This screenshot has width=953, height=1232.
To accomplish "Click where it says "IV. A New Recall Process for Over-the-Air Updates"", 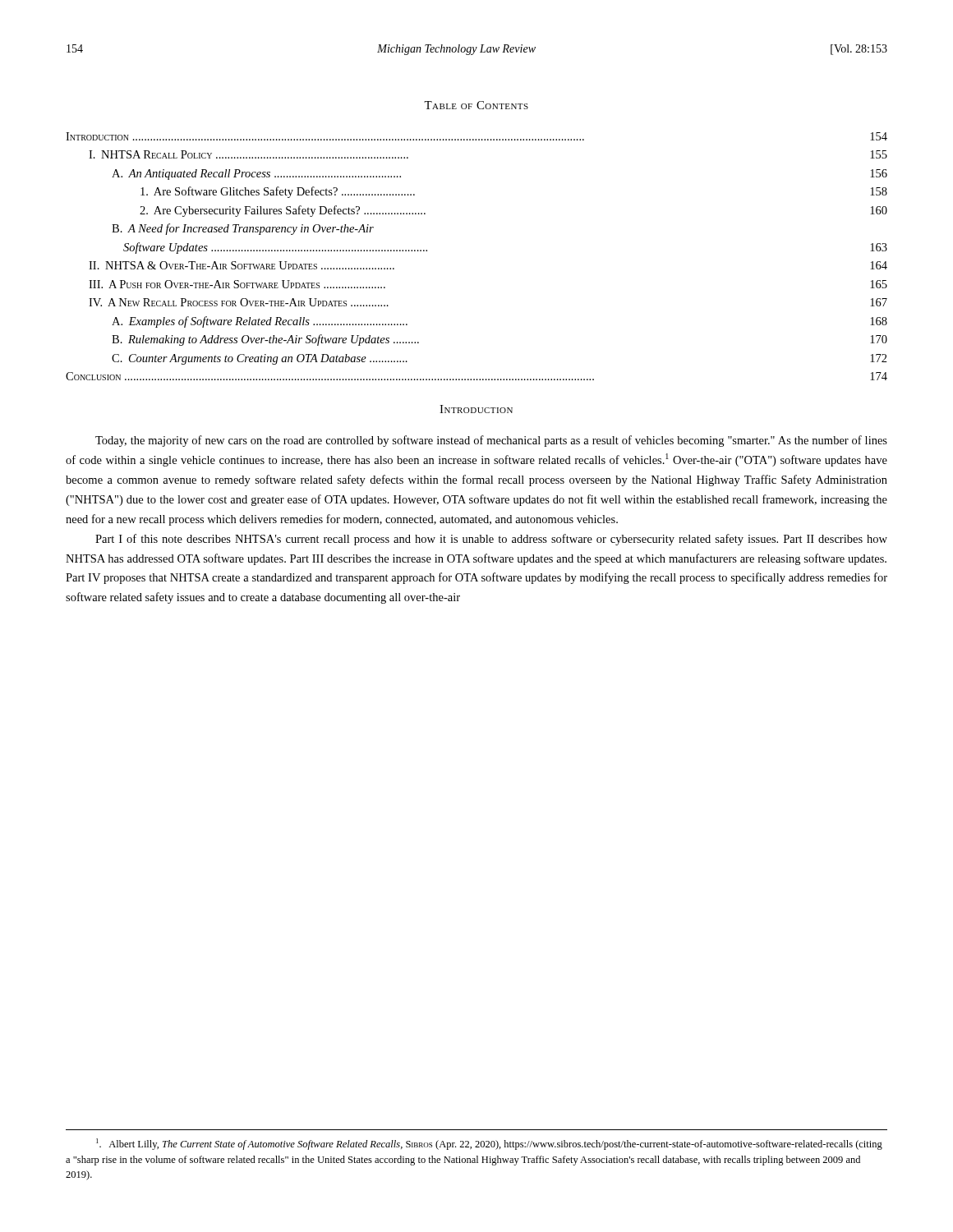I will [222, 302].
